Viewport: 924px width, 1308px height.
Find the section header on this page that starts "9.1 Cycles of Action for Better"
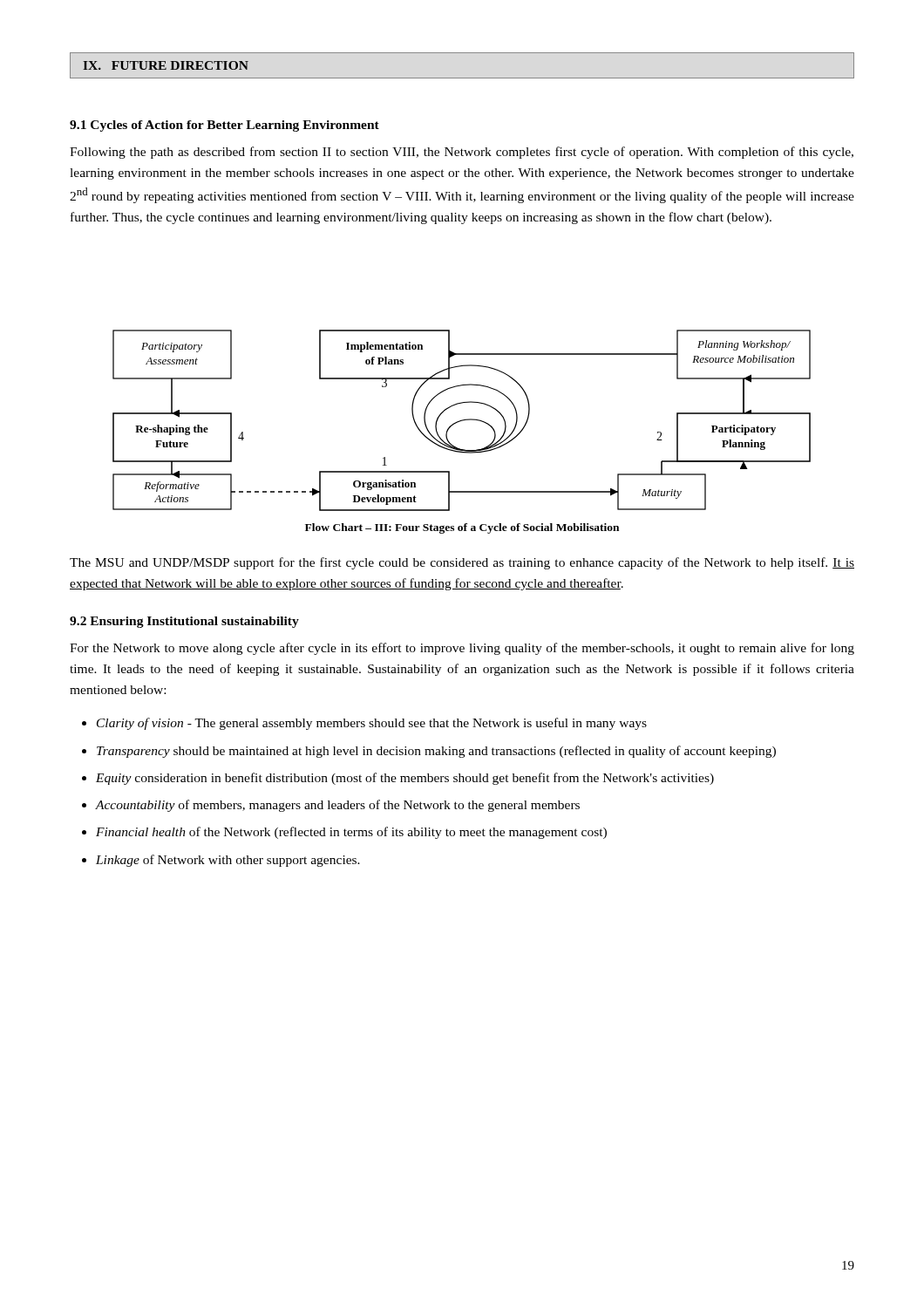click(224, 126)
